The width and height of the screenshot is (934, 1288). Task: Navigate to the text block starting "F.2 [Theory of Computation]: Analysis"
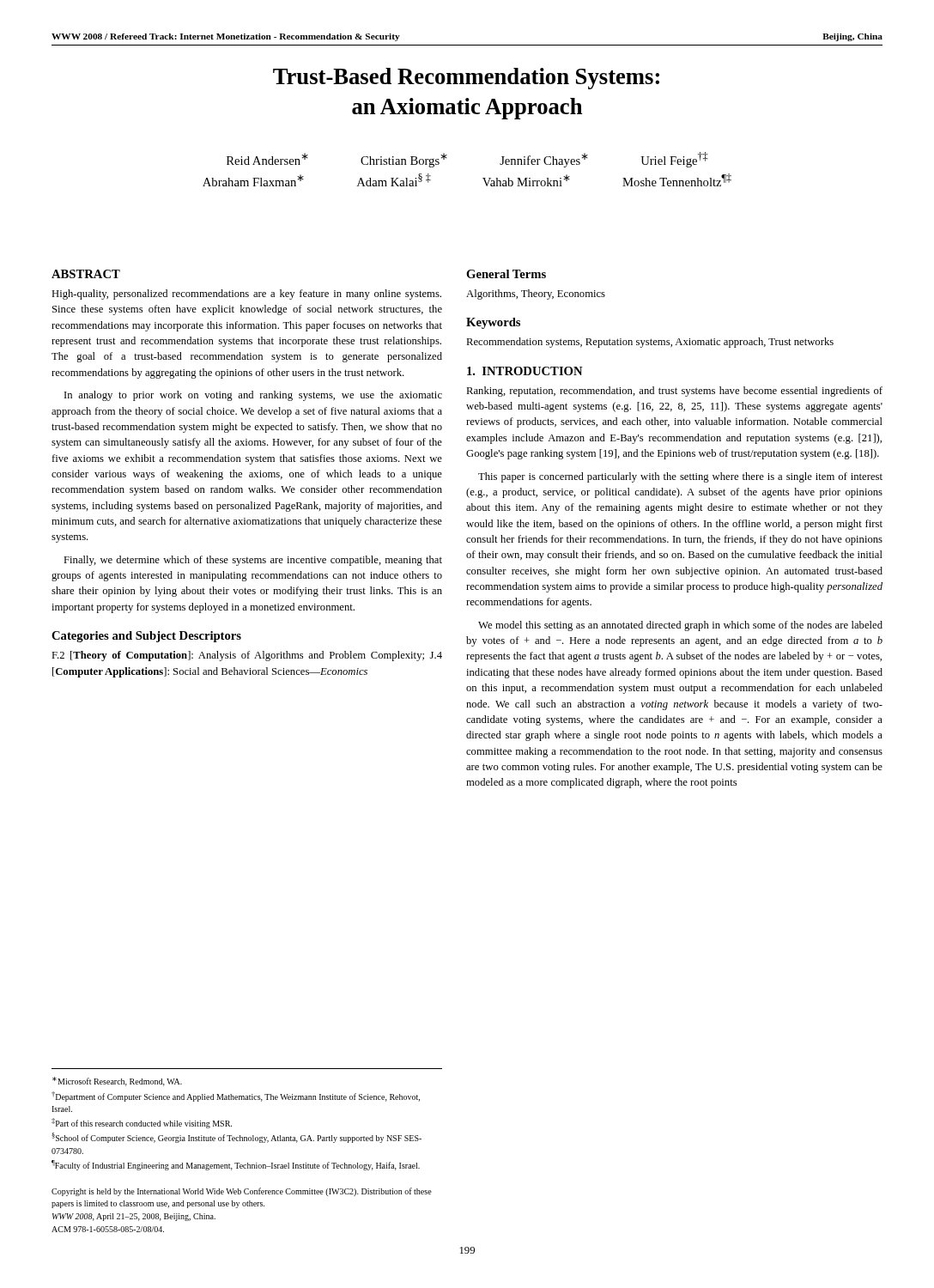click(247, 663)
